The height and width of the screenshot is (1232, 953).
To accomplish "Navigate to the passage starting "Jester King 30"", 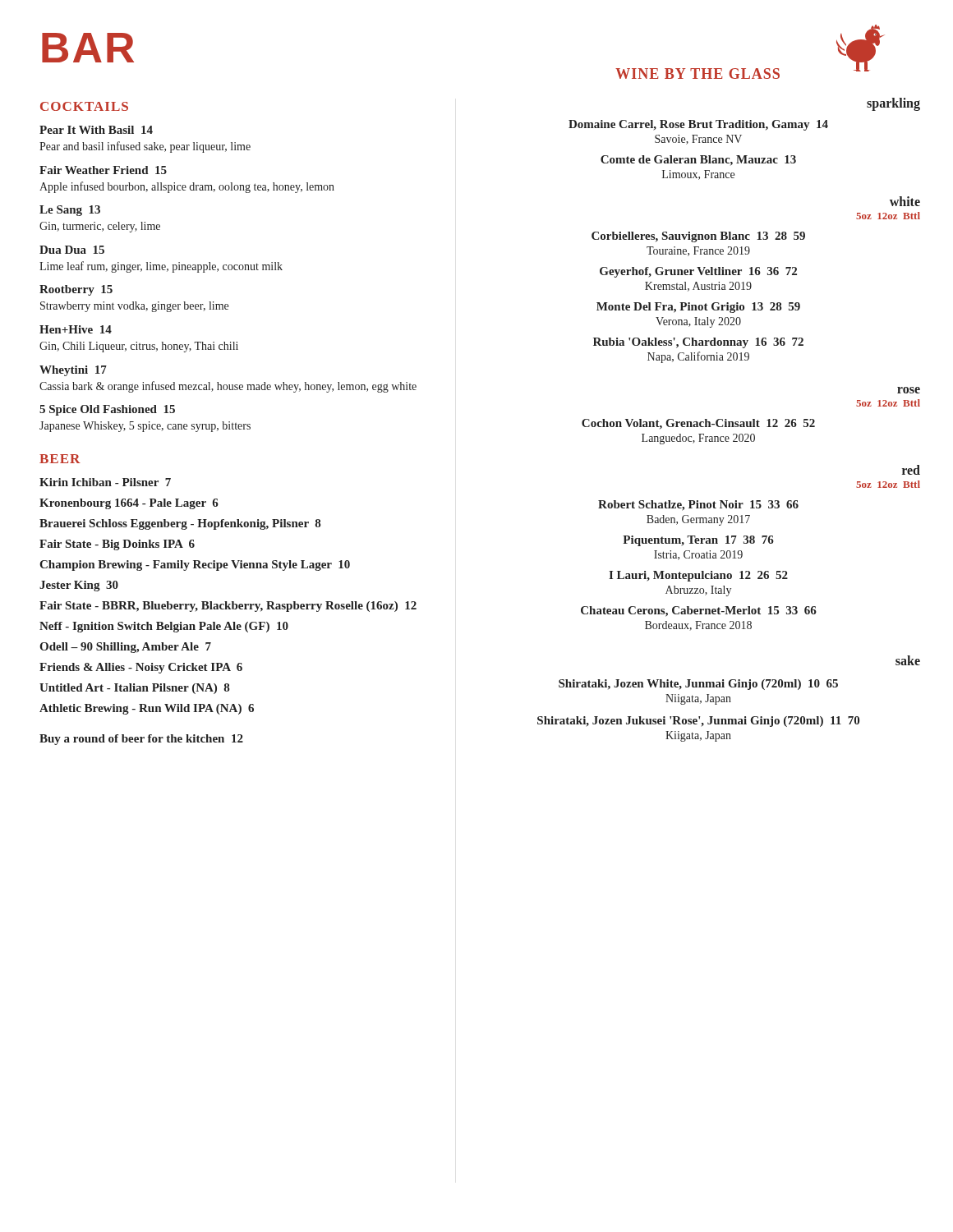I will tap(79, 586).
